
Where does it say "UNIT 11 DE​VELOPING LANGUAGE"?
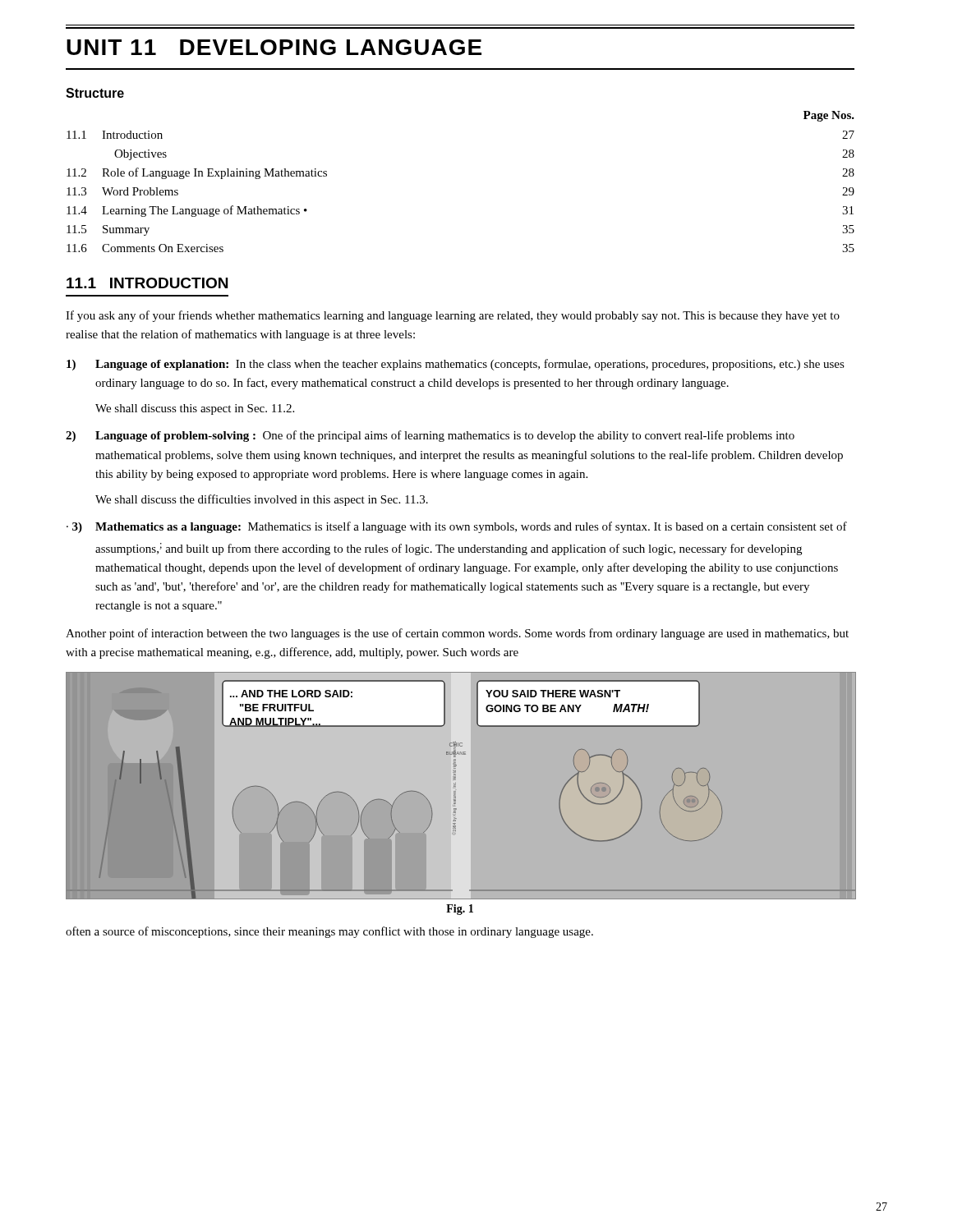pyautogui.click(x=274, y=47)
